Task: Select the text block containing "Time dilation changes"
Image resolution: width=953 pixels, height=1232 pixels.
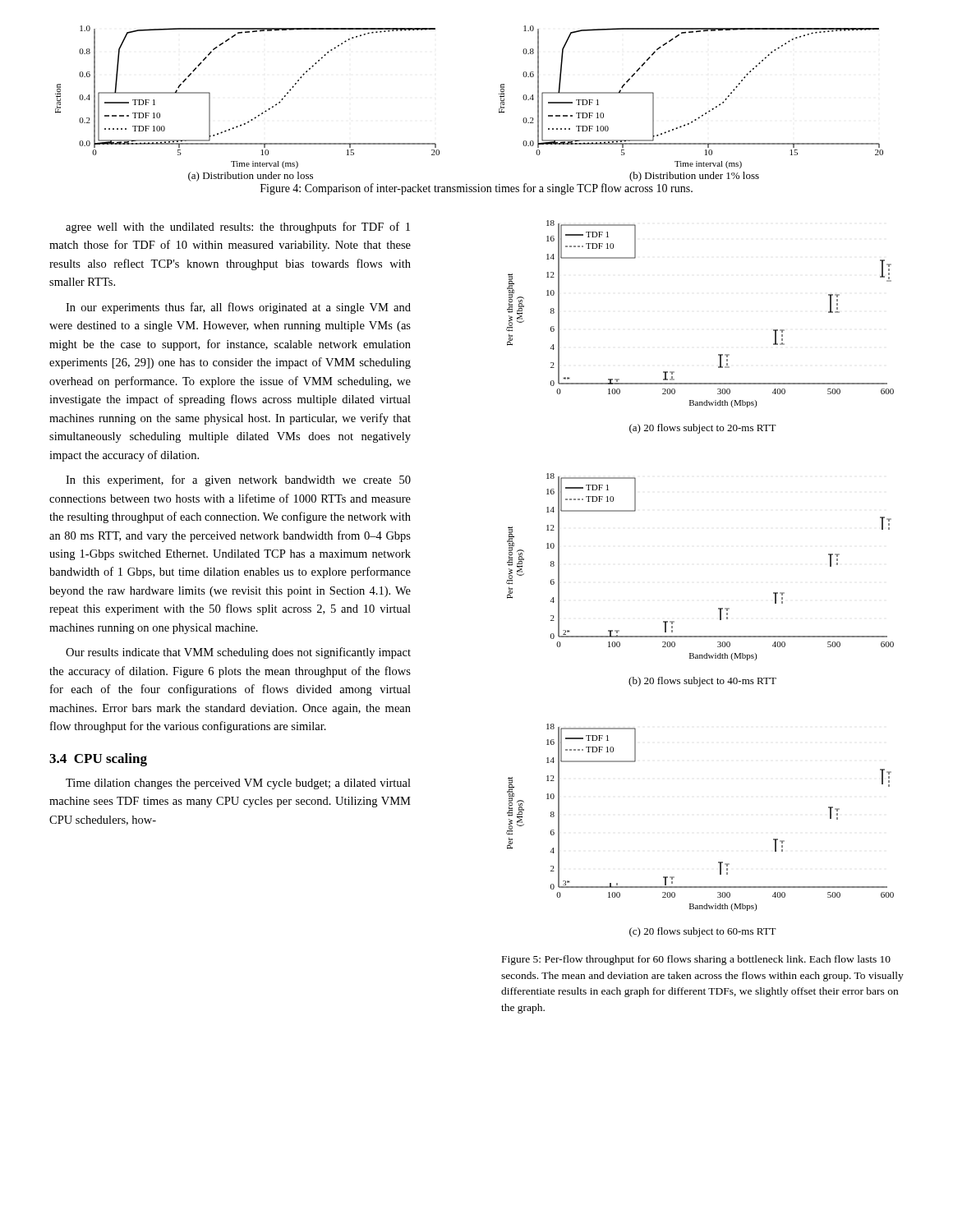Action: [230, 801]
